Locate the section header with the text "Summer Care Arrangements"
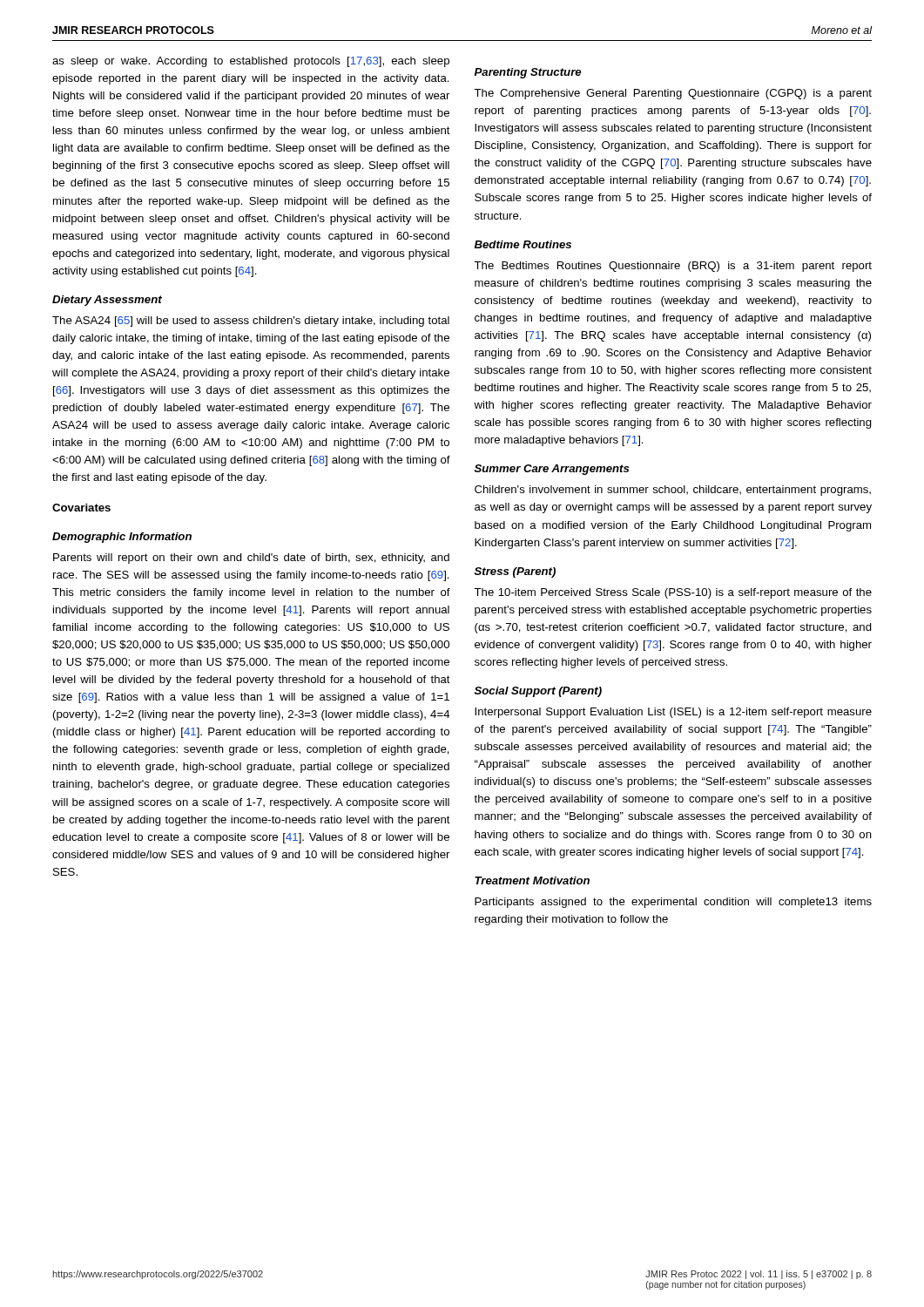Screen dimensions: 1307x924 coord(552,469)
